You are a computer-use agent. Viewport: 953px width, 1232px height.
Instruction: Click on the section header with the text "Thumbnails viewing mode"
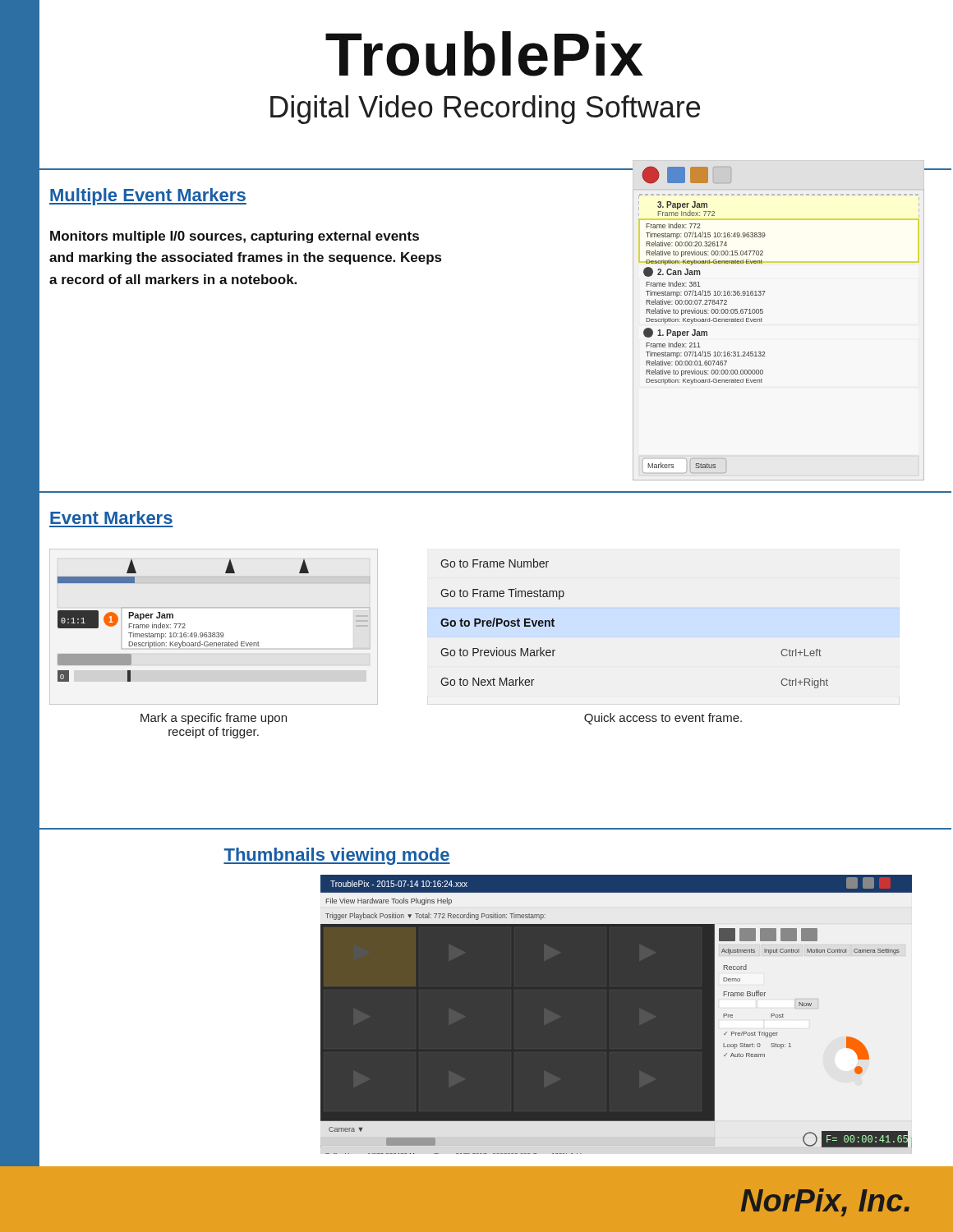(x=337, y=855)
